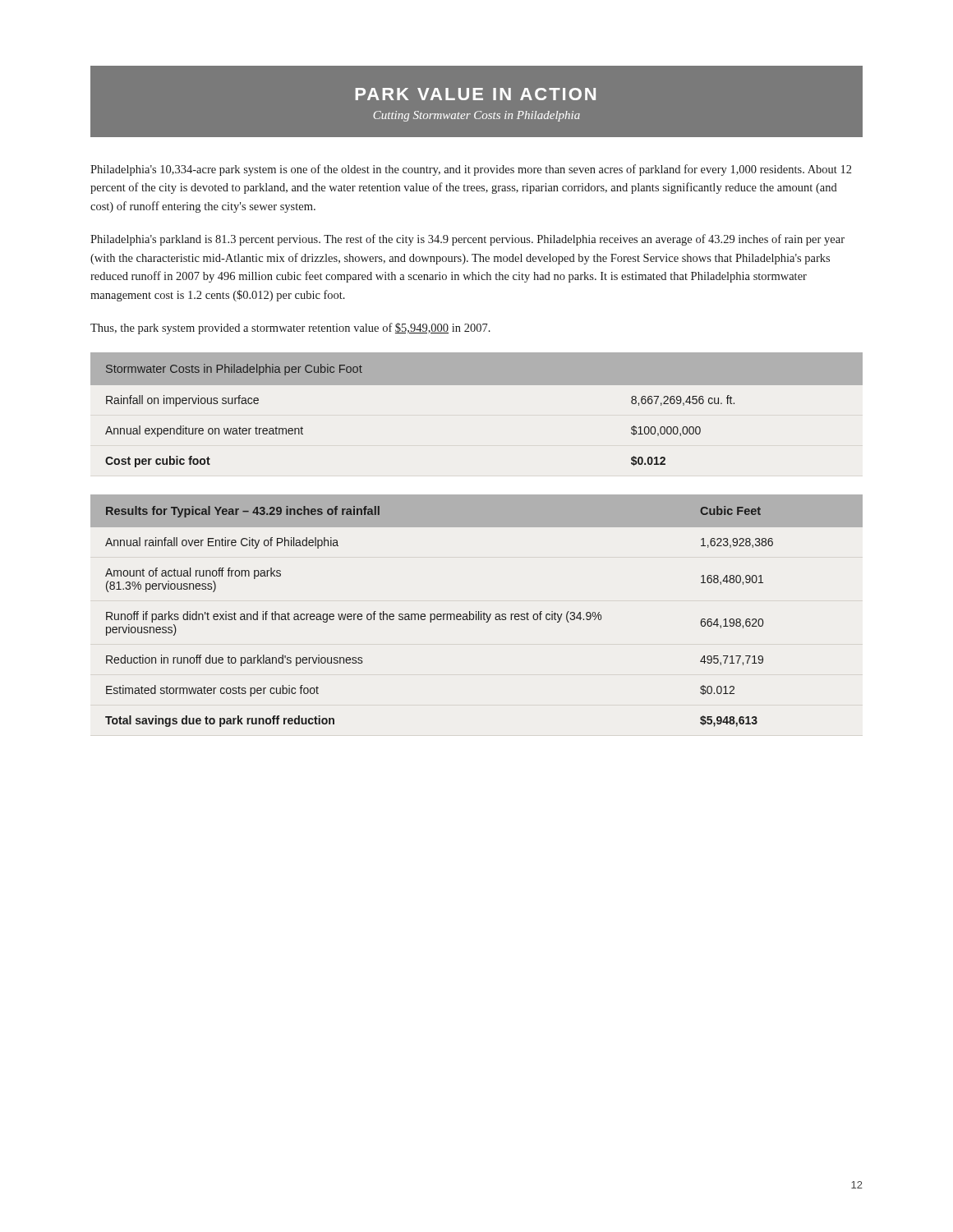Locate the table with the text "Results for Typical Year –"

coord(476,615)
